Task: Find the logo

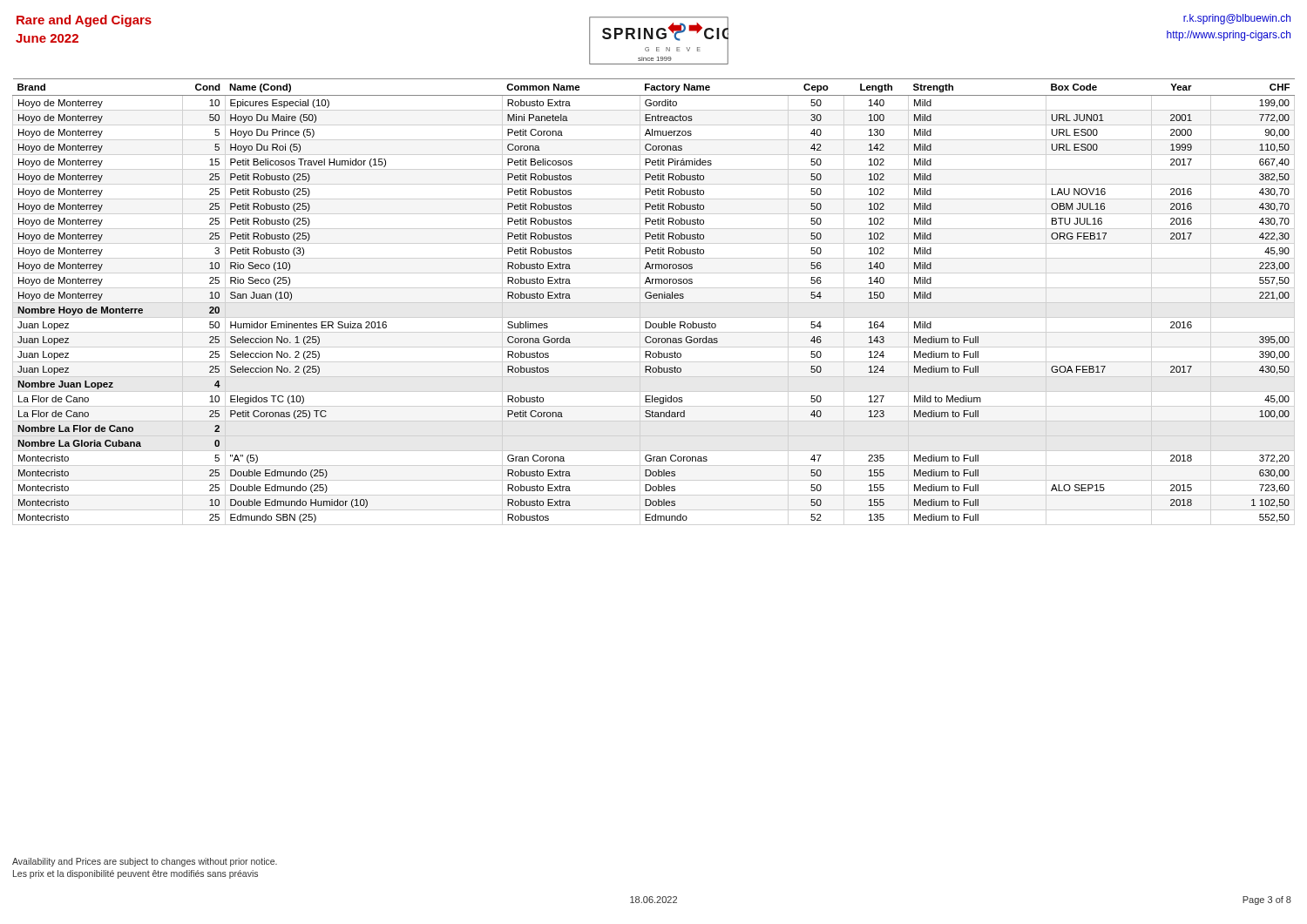Action: (x=659, y=41)
